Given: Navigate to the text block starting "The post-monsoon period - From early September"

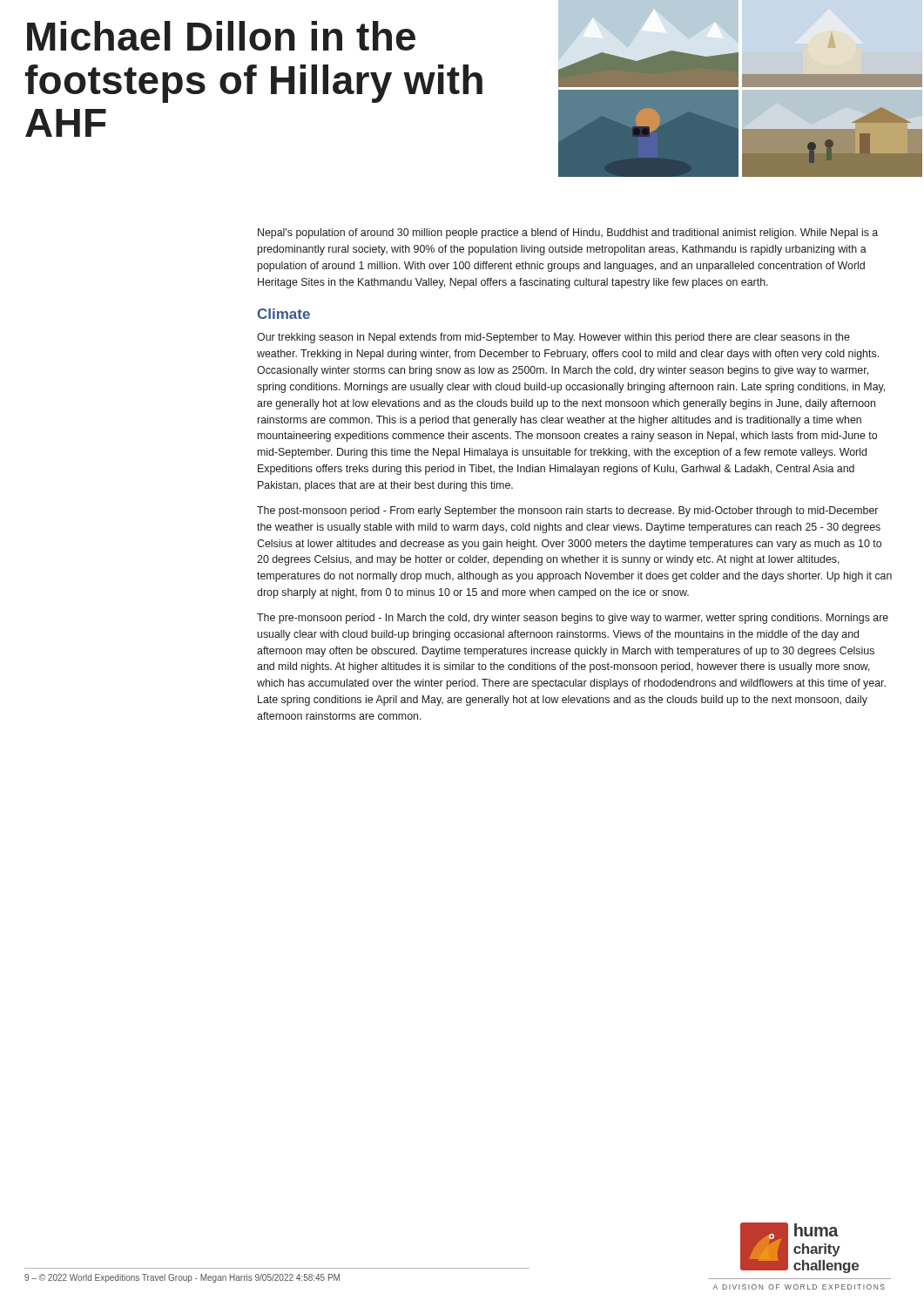Looking at the screenshot, I should [574, 551].
